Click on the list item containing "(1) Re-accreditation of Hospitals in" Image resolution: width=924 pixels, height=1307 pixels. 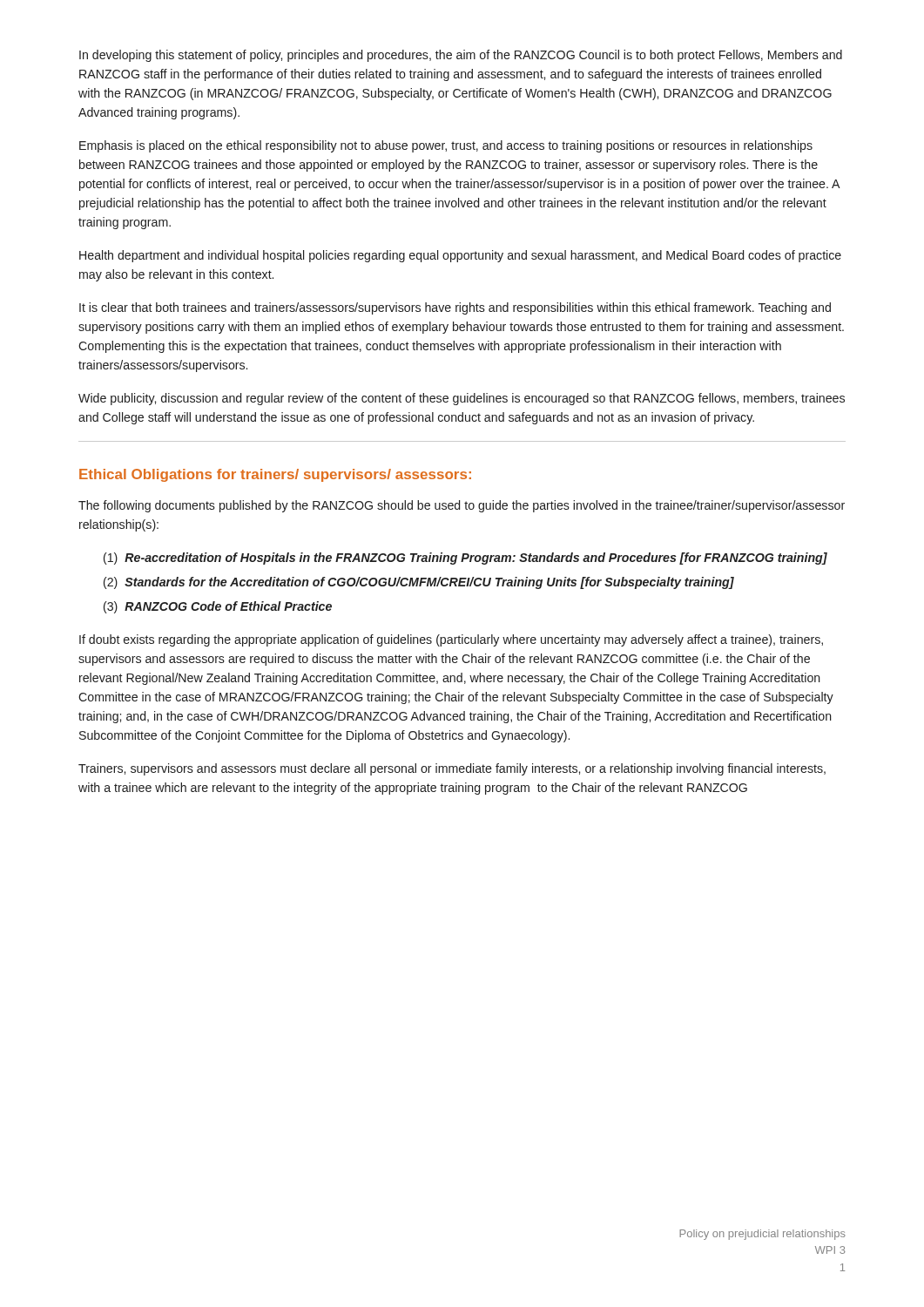465,558
